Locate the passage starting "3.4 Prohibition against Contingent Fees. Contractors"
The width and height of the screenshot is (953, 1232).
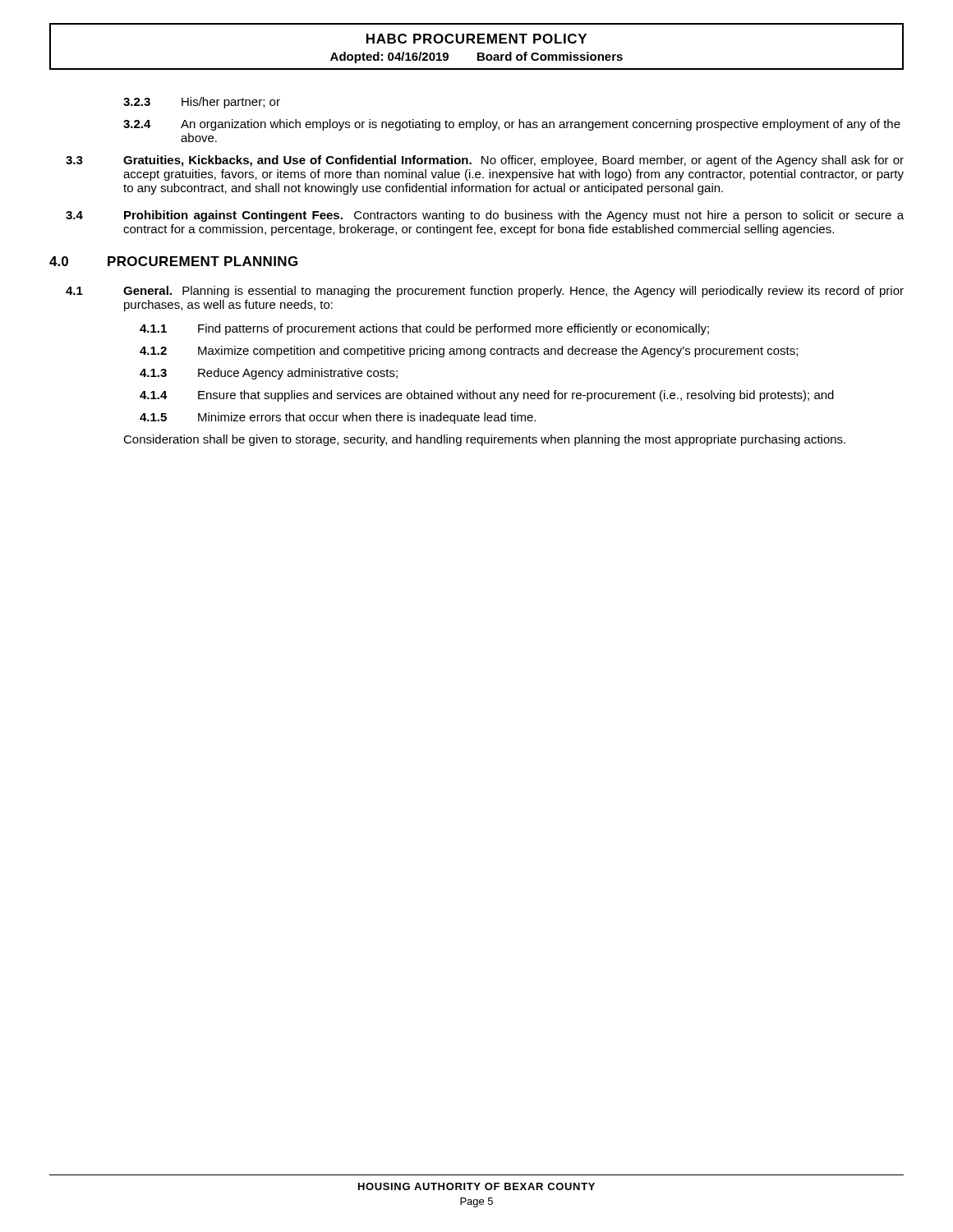(485, 222)
